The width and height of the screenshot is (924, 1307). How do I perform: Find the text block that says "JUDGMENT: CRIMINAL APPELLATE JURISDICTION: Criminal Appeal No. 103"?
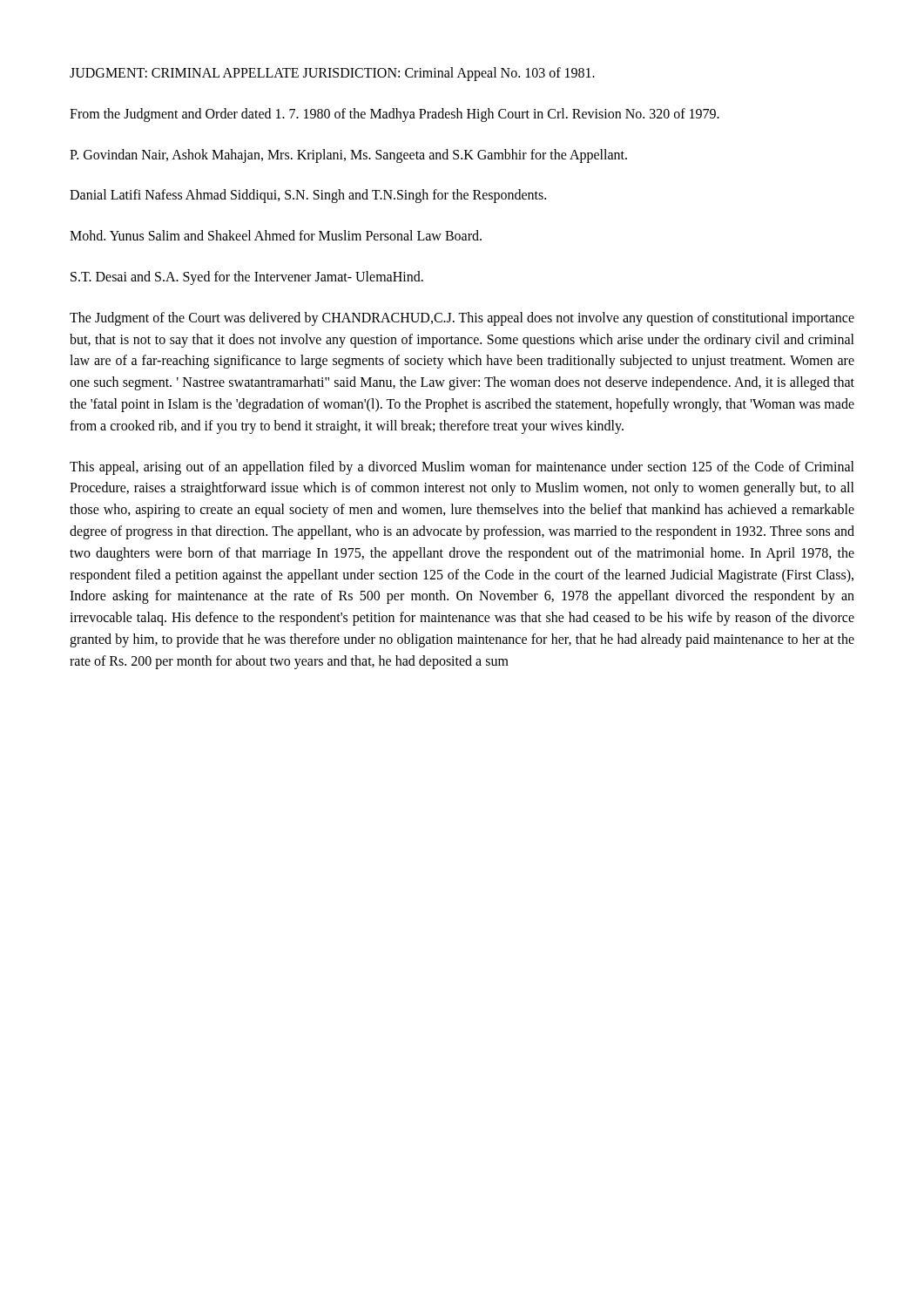[332, 73]
